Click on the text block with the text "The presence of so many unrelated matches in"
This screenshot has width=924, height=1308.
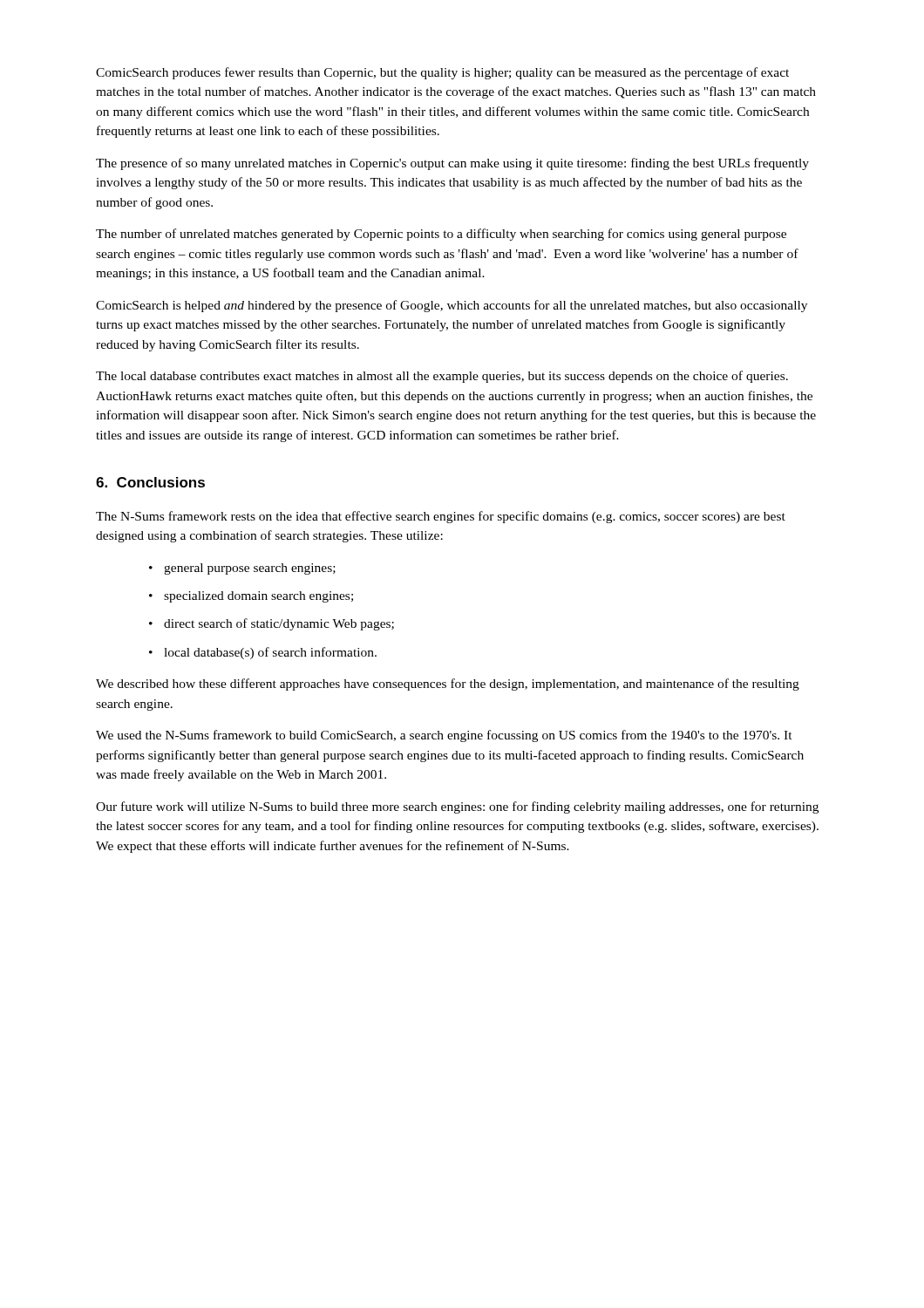pos(458,183)
